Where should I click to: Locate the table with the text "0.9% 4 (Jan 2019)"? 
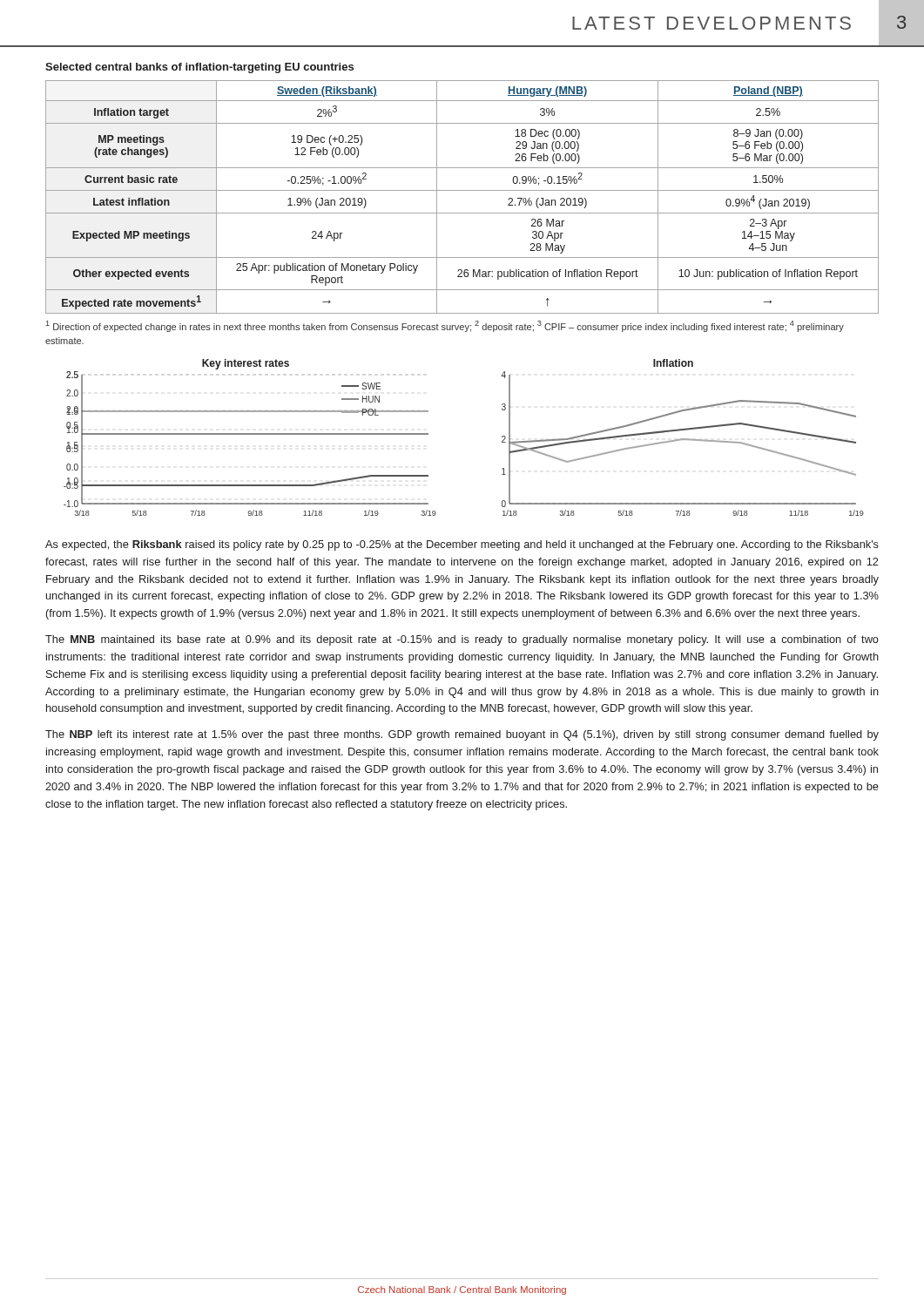tap(462, 197)
